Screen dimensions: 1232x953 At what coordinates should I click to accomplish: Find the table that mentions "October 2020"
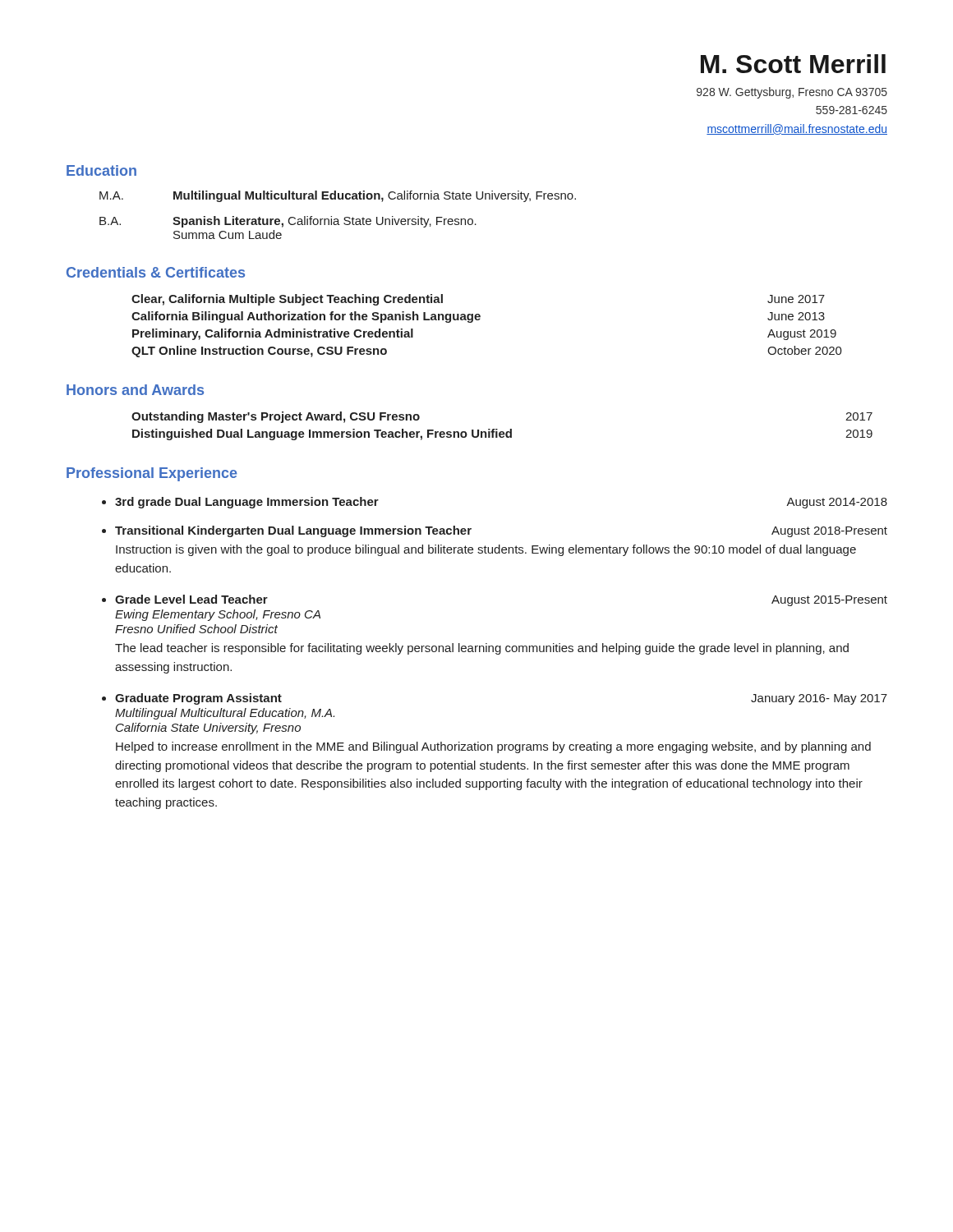[493, 325]
